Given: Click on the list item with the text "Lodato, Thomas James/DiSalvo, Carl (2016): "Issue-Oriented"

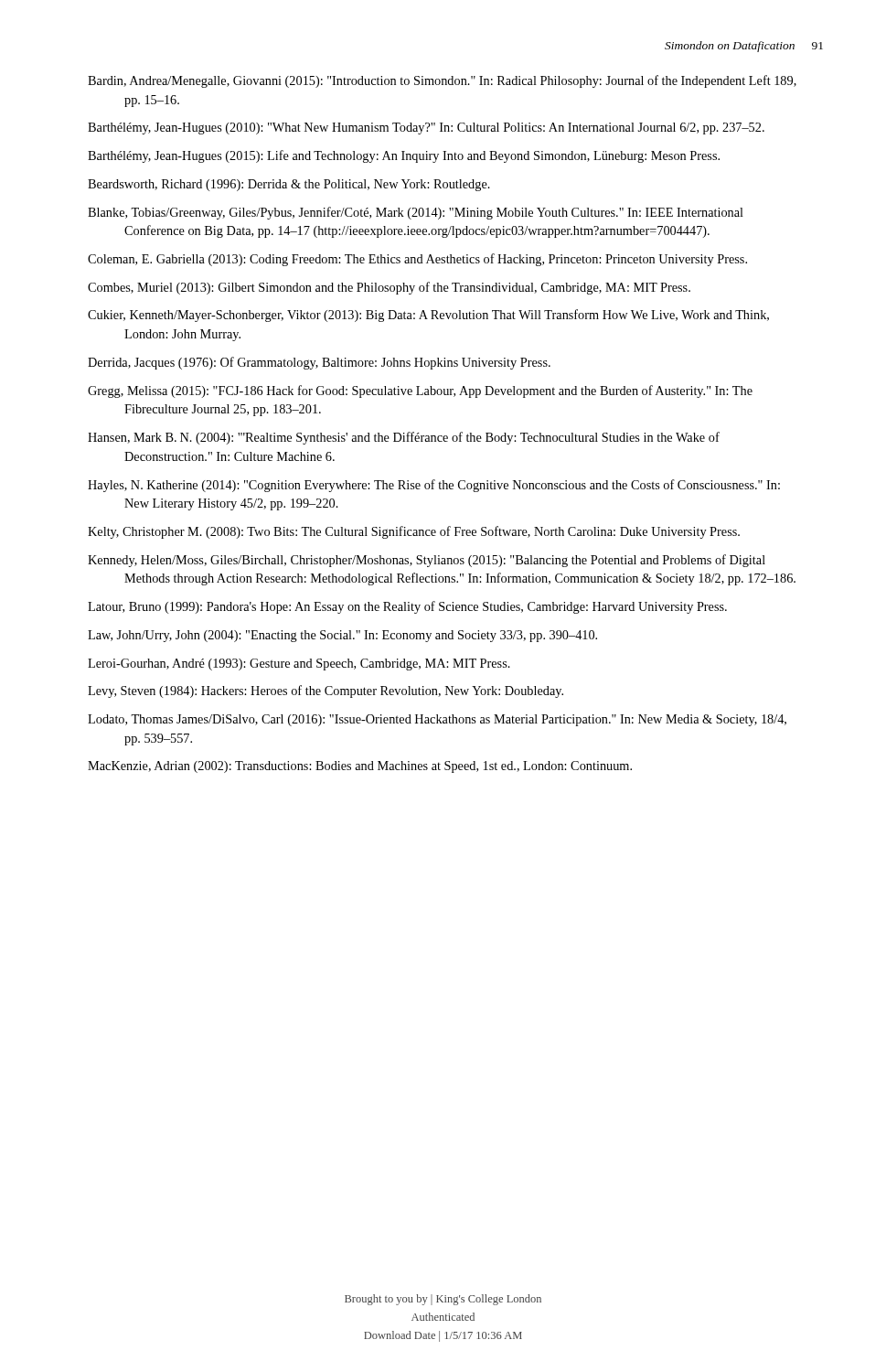Looking at the screenshot, I should [x=437, y=728].
